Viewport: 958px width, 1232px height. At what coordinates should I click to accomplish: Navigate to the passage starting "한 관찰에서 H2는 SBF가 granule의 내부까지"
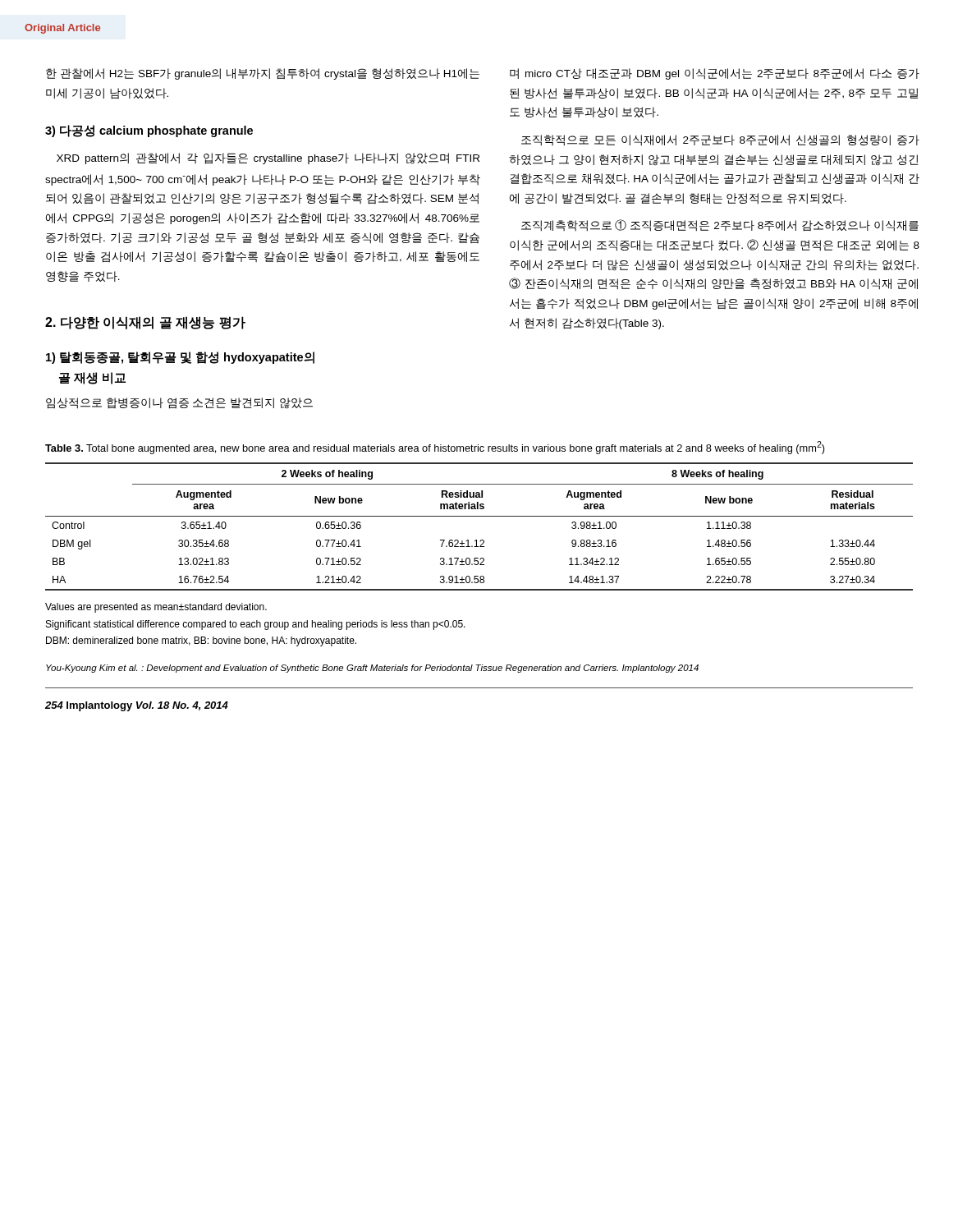[x=263, y=83]
